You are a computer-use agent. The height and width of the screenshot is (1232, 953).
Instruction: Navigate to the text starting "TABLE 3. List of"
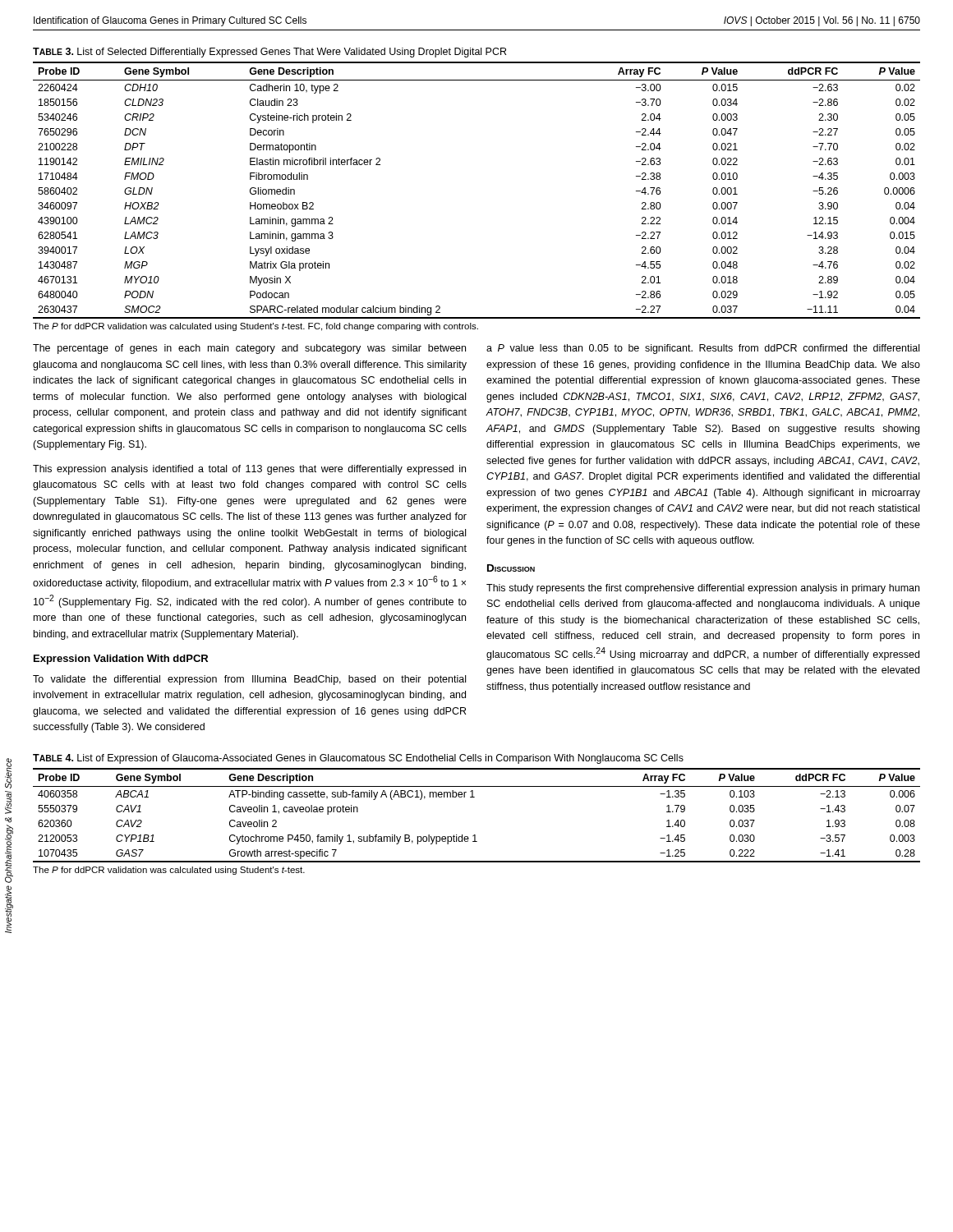pos(270,52)
